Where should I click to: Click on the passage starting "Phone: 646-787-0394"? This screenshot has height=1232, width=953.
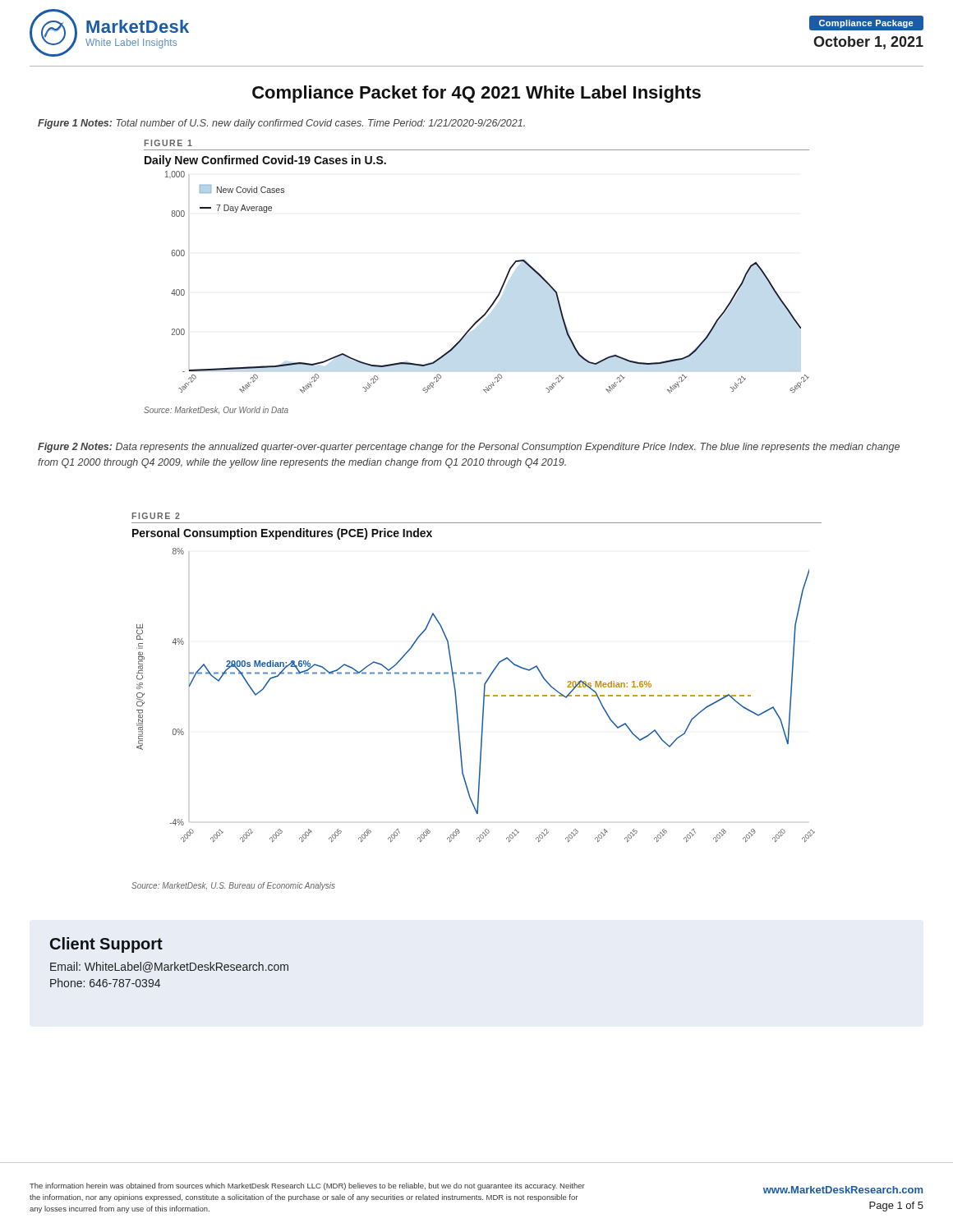tap(105, 983)
